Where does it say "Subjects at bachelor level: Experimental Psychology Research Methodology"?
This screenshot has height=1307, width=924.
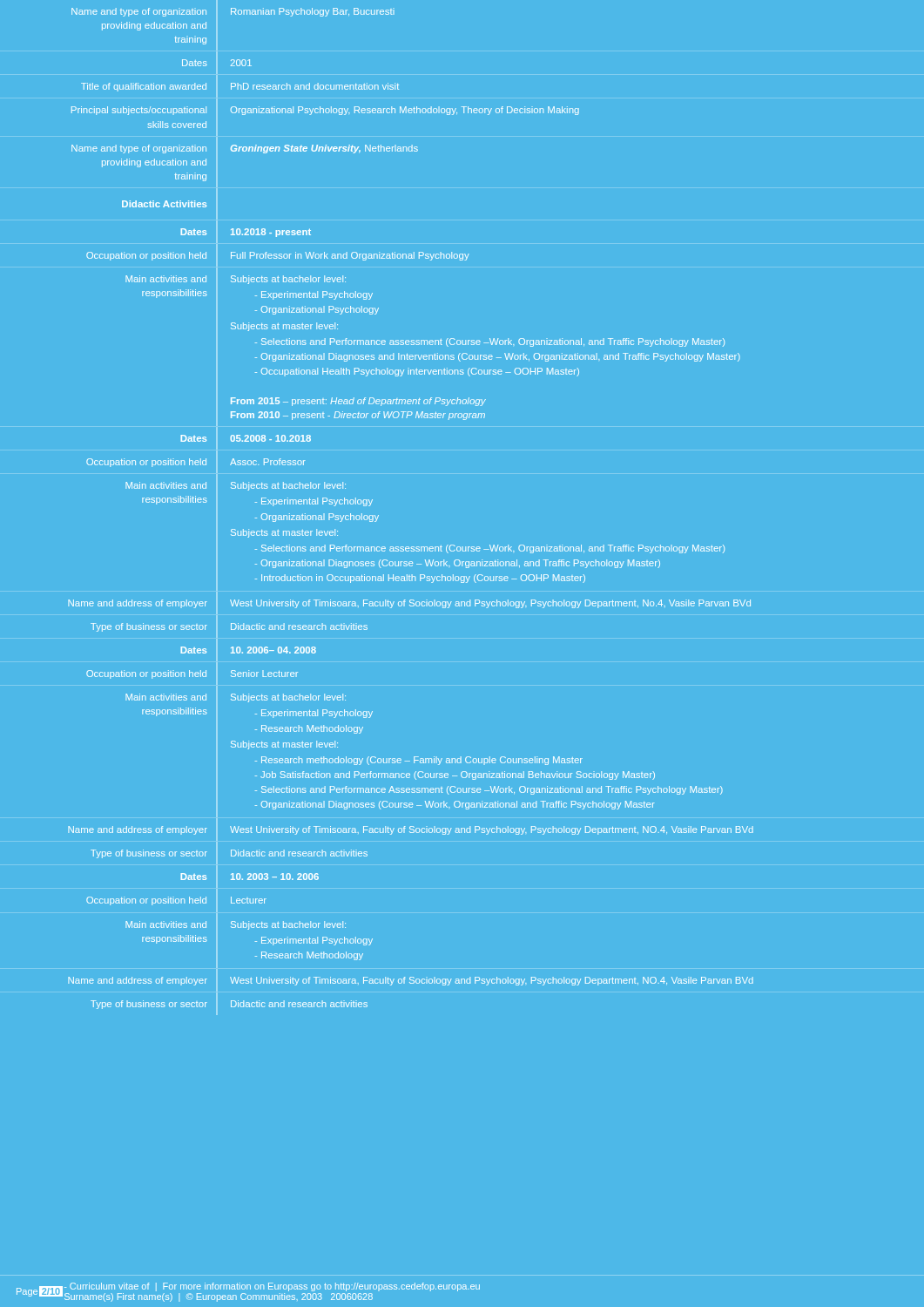click(x=288, y=925)
